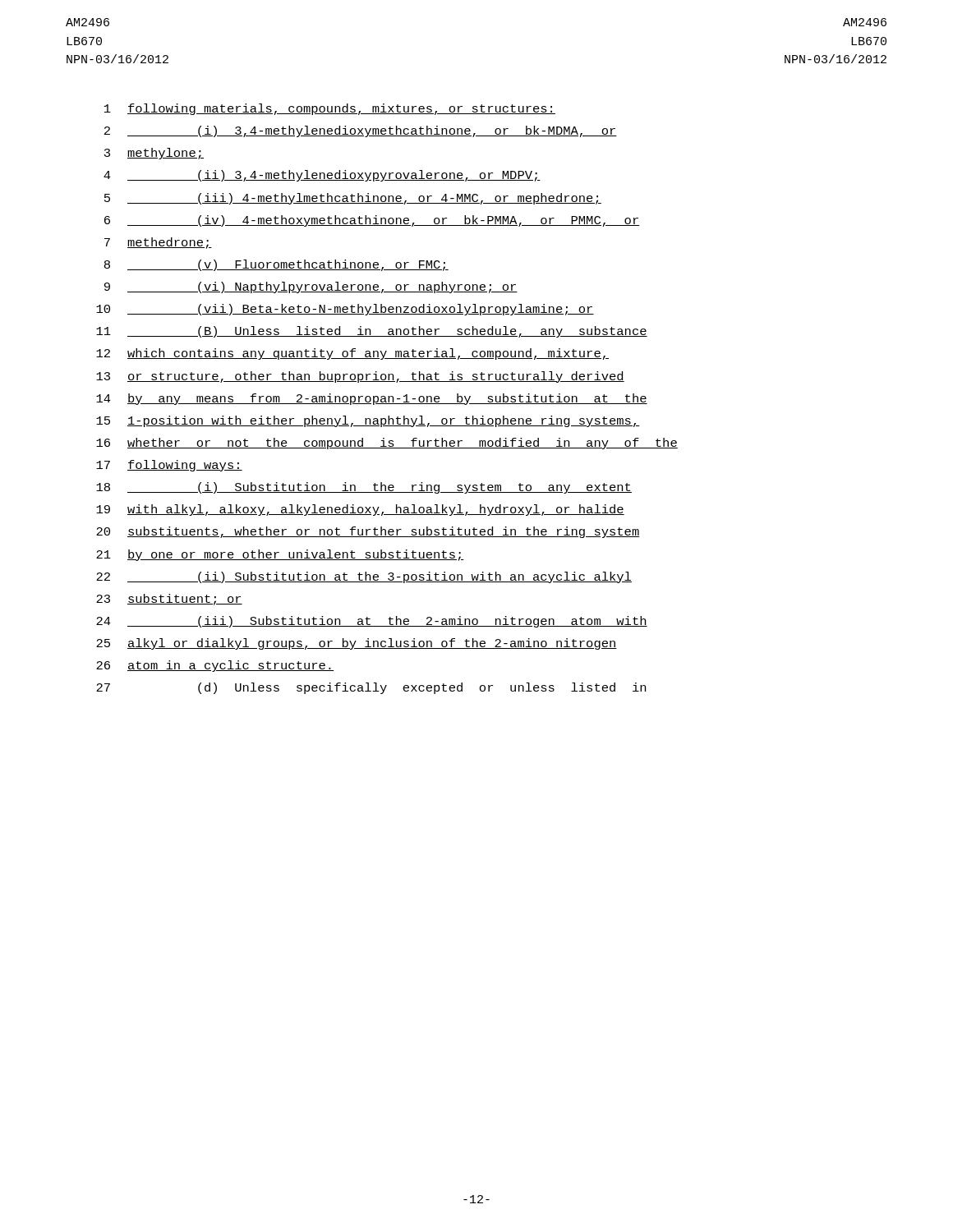Point to the block beginning "25 alkyl or"
Viewport: 953px width, 1232px height.
pyautogui.click(x=476, y=644)
